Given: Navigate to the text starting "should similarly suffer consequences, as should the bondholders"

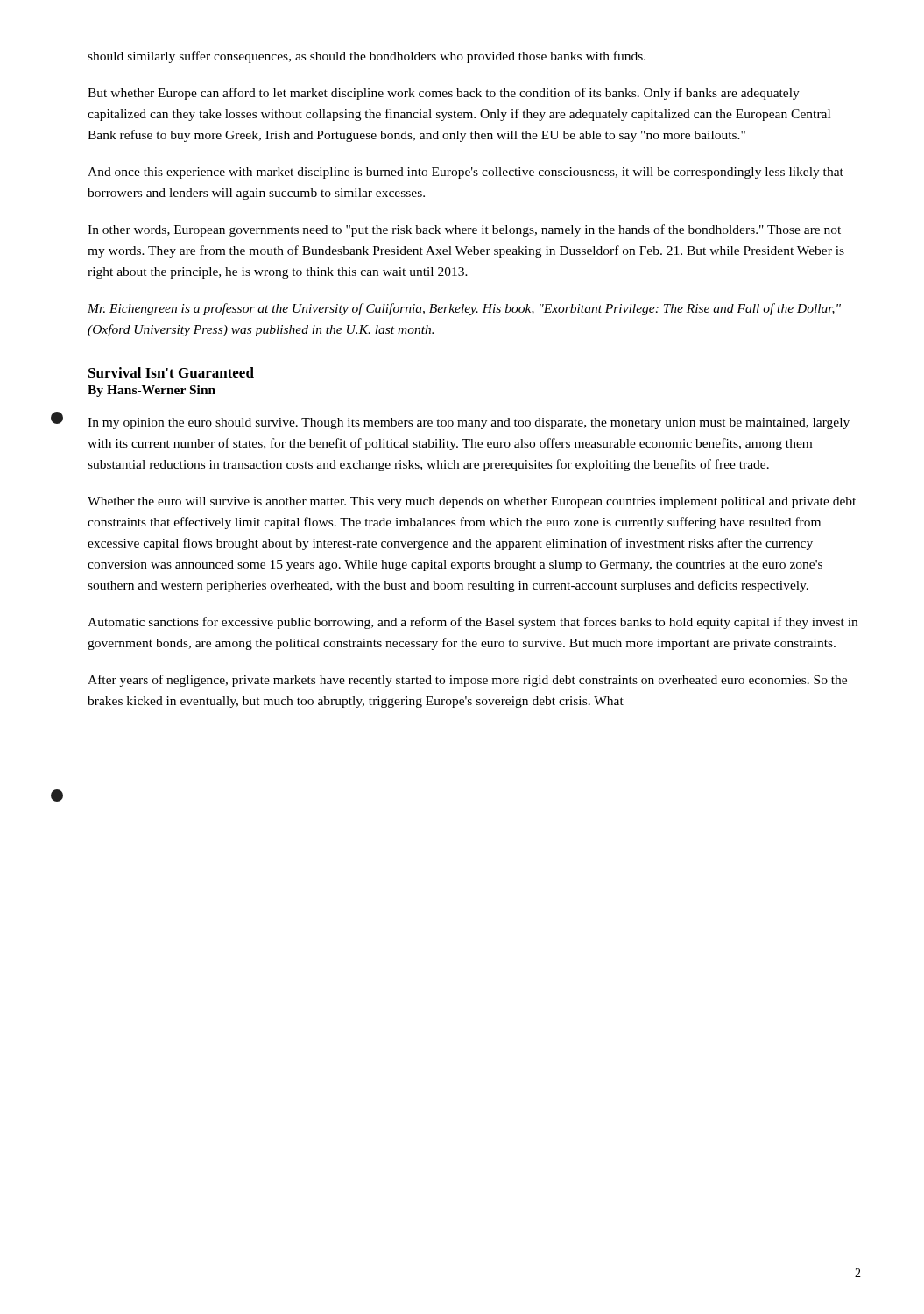Looking at the screenshot, I should pyautogui.click(x=367, y=56).
